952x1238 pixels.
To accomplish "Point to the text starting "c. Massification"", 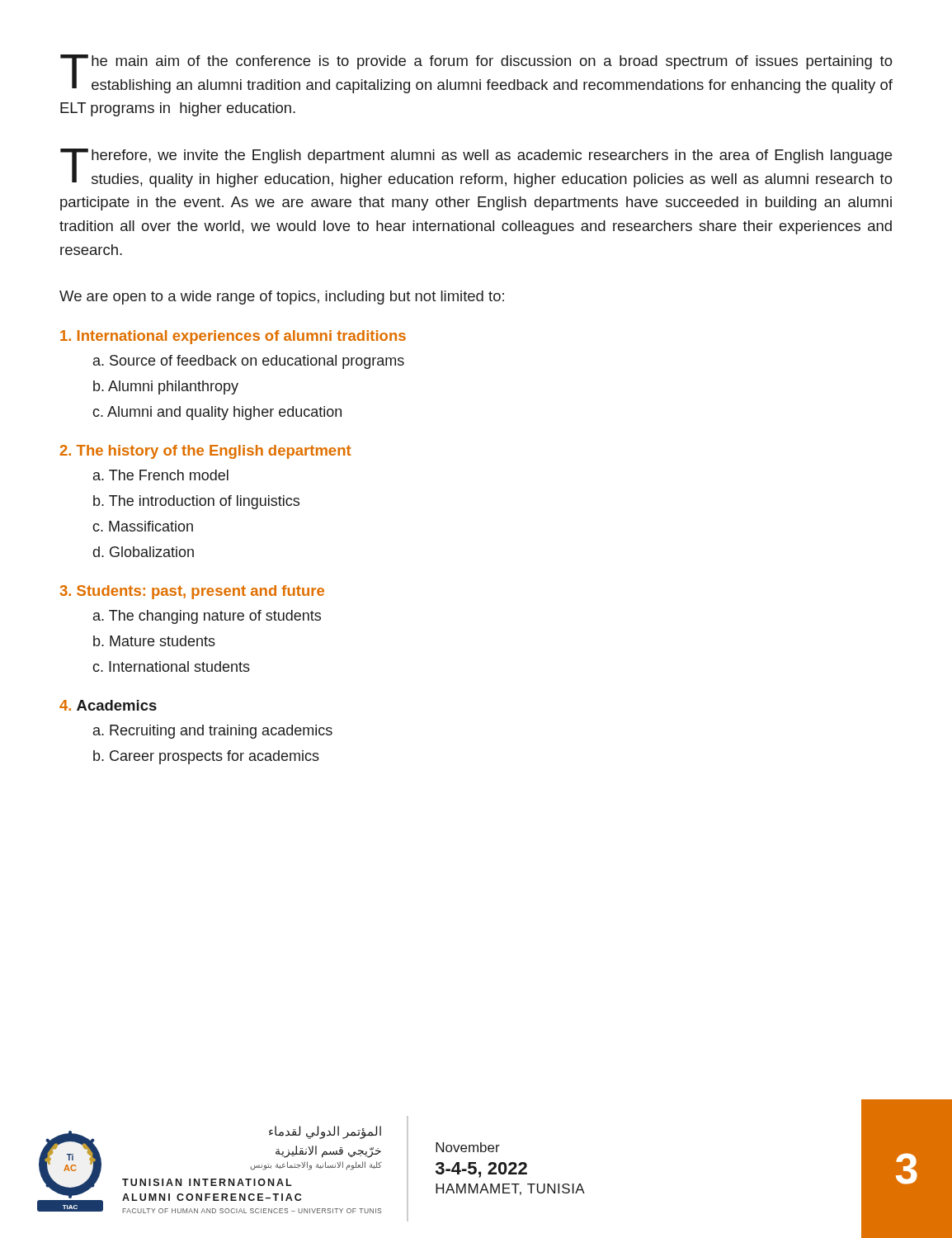I will pos(143,527).
